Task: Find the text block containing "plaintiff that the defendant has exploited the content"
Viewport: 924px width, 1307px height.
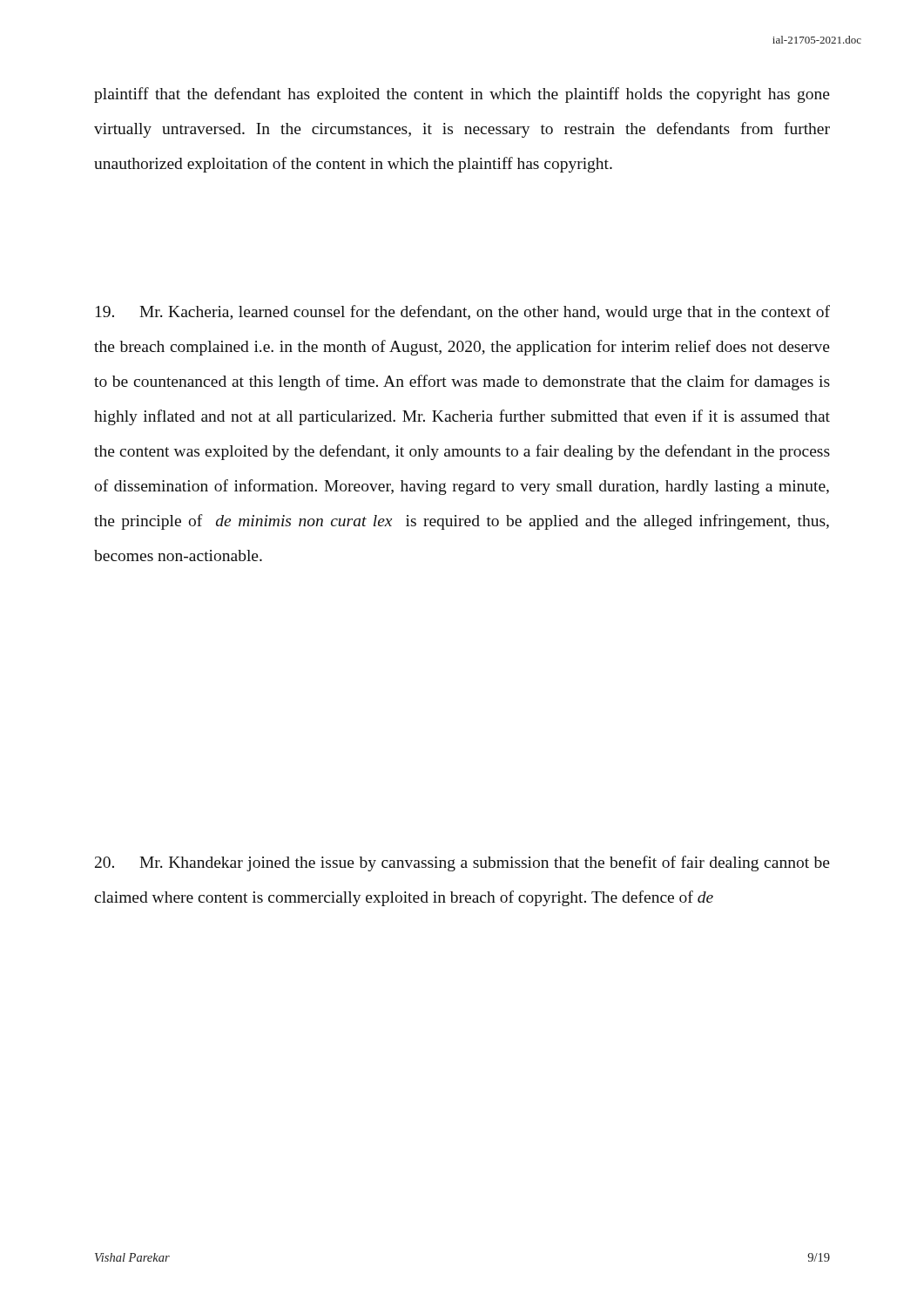Action: (462, 129)
